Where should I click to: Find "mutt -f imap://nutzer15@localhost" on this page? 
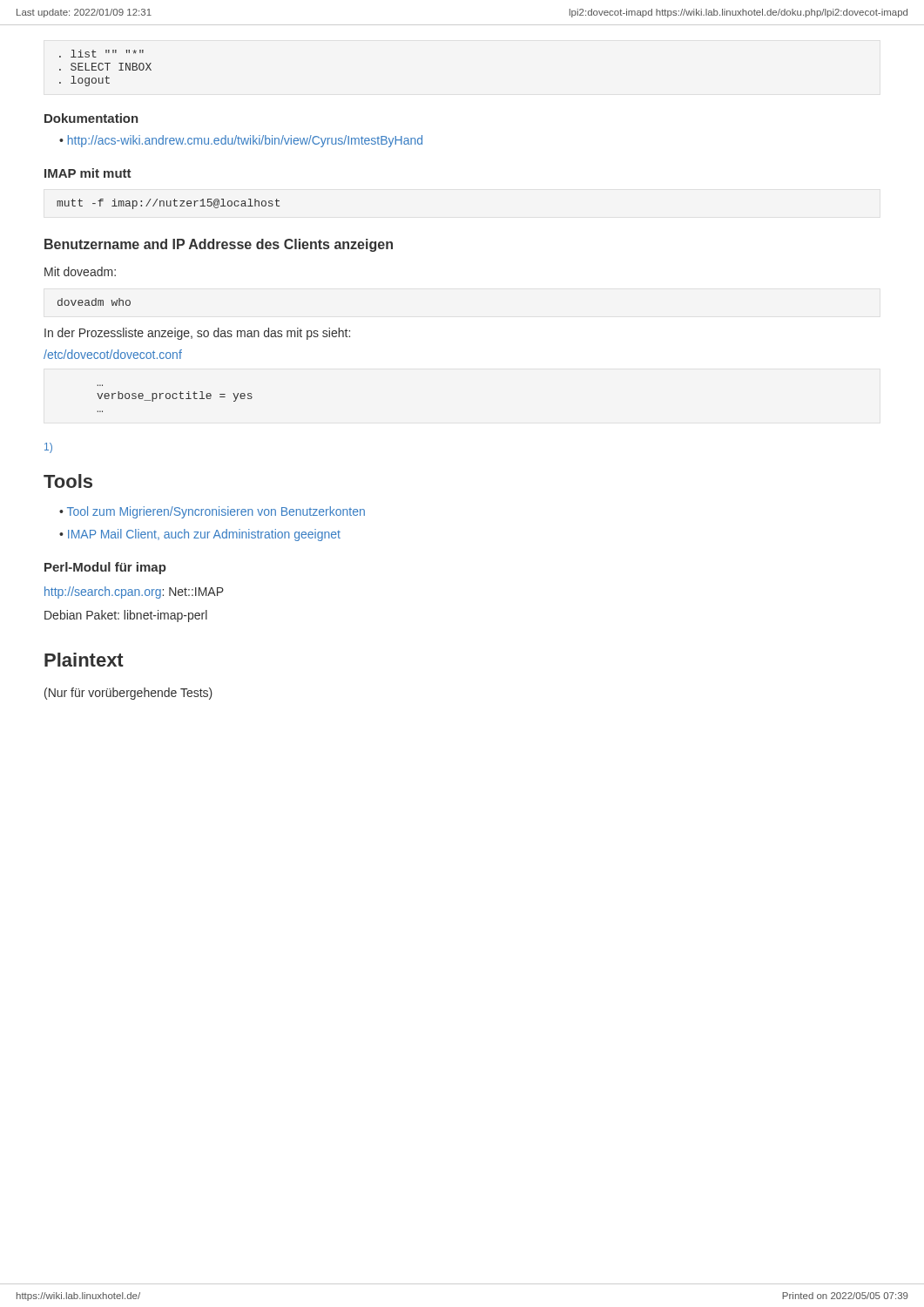(x=169, y=204)
